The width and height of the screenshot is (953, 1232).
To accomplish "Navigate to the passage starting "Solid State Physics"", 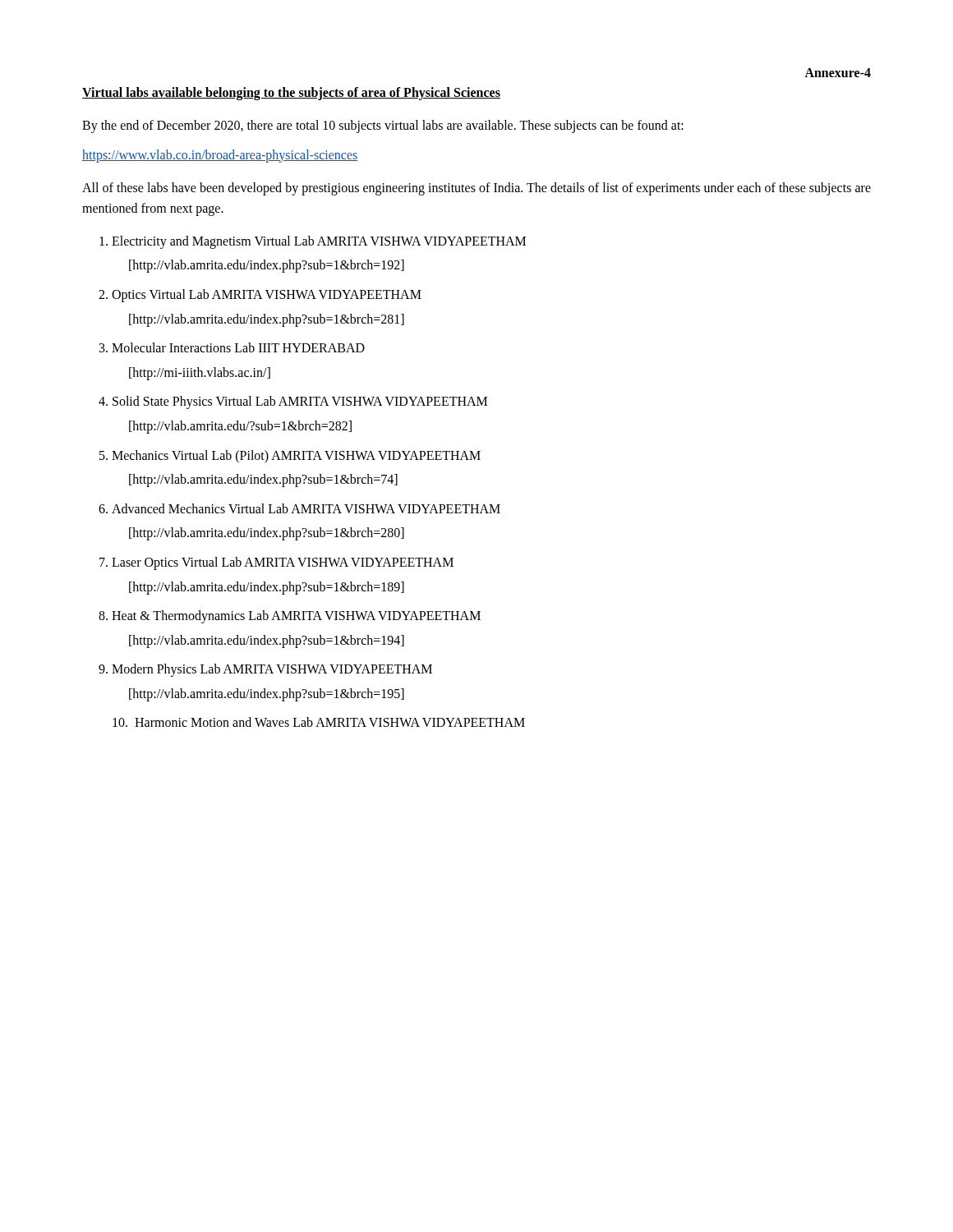I will (x=491, y=414).
